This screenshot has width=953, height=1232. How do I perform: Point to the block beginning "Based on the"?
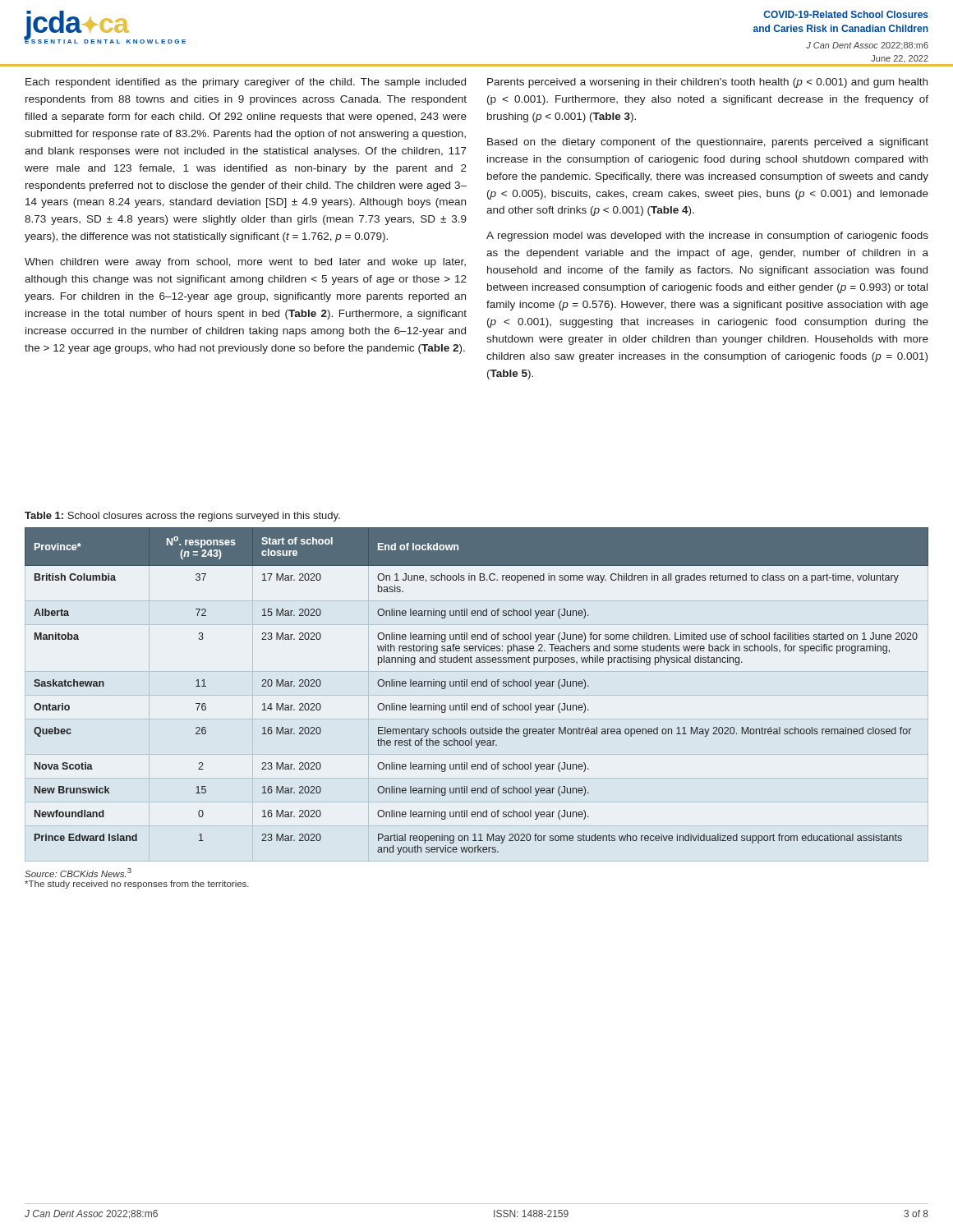pos(707,177)
